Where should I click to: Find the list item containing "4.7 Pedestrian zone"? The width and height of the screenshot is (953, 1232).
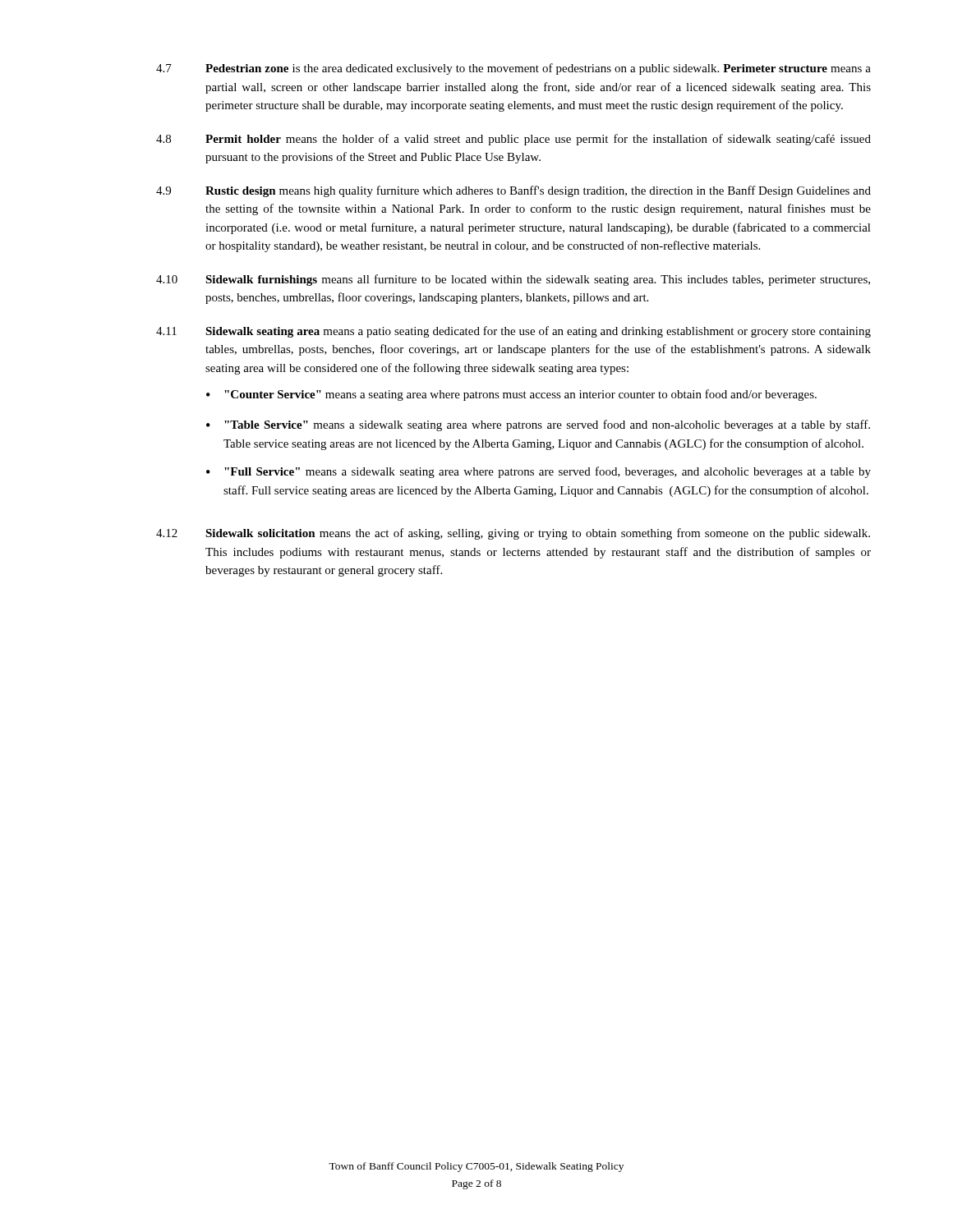513,87
